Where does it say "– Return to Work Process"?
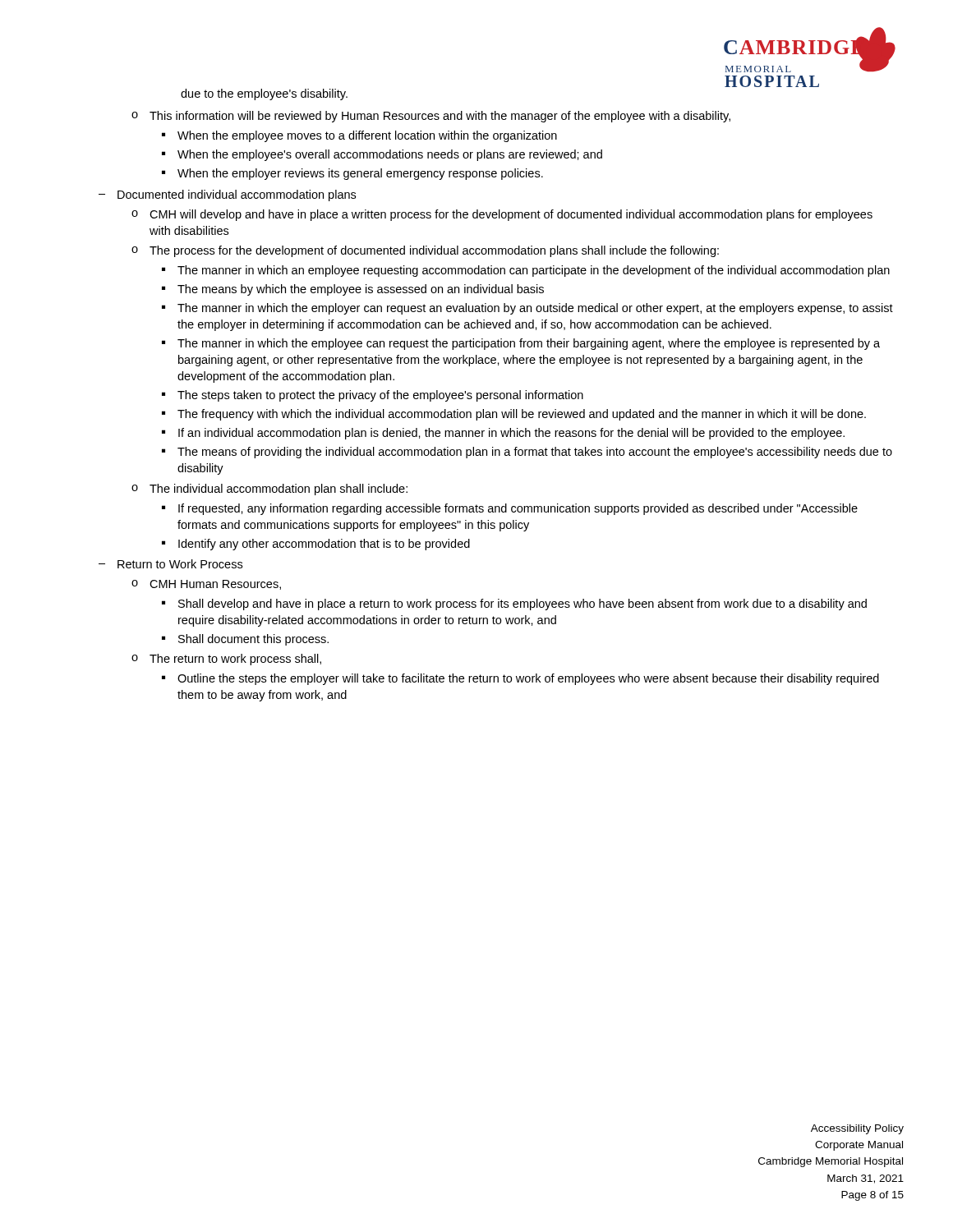The height and width of the screenshot is (1232, 953). pyautogui.click(x=170, y=564)
